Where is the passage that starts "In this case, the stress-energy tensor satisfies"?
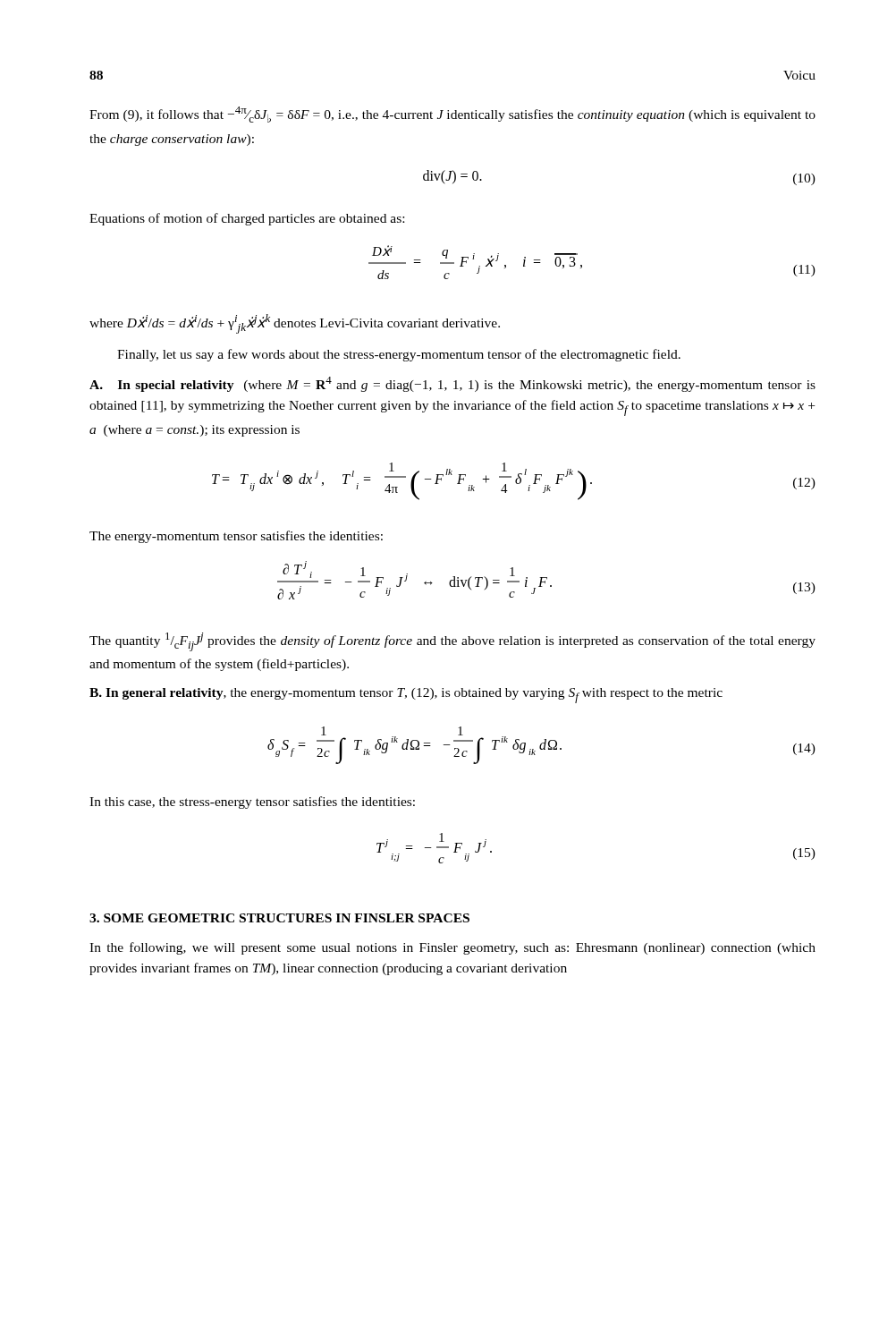896x1342 pixels. pyautogui.click(x=252, y=803)
